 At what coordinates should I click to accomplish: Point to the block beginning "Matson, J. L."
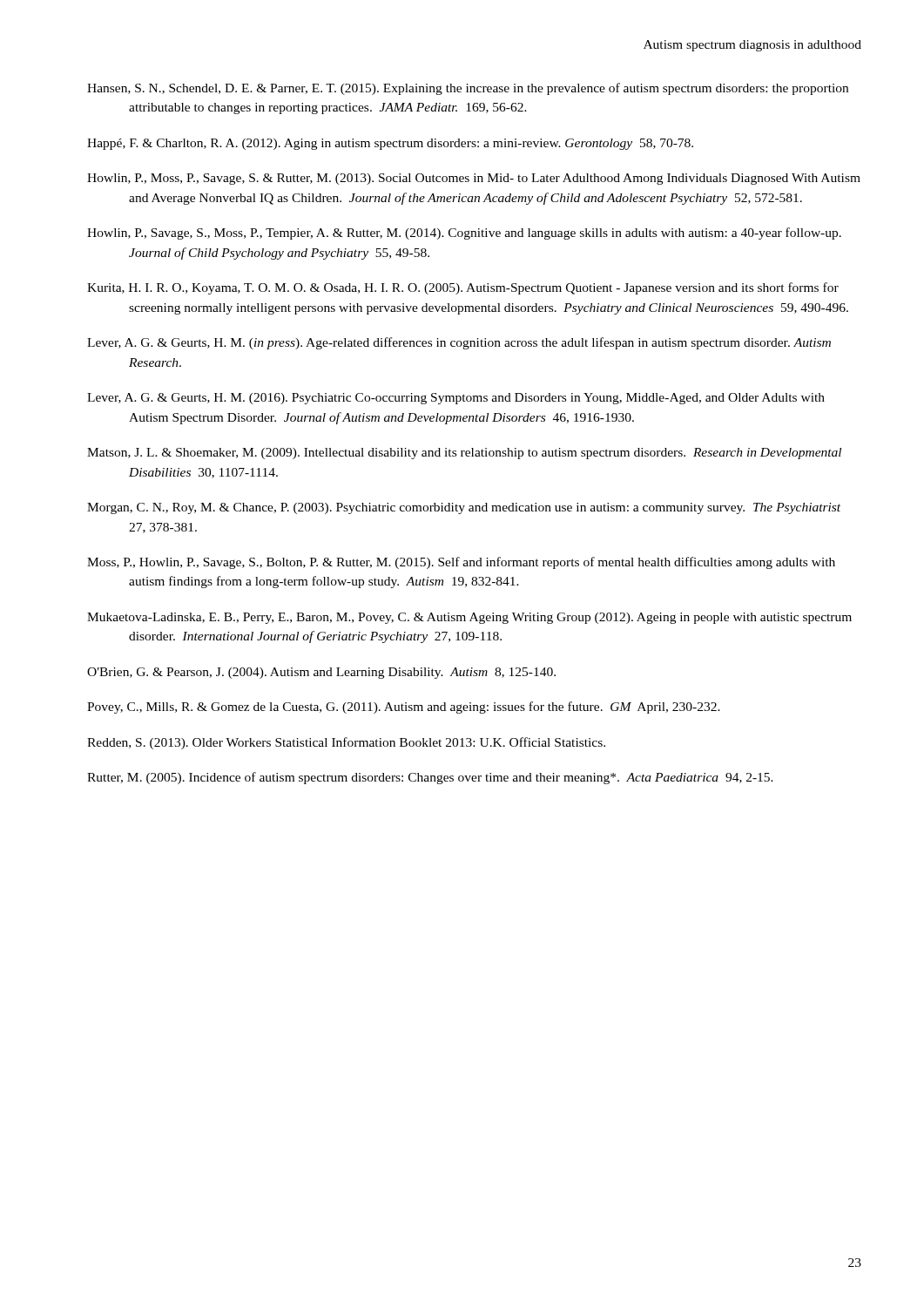point(474,462)
